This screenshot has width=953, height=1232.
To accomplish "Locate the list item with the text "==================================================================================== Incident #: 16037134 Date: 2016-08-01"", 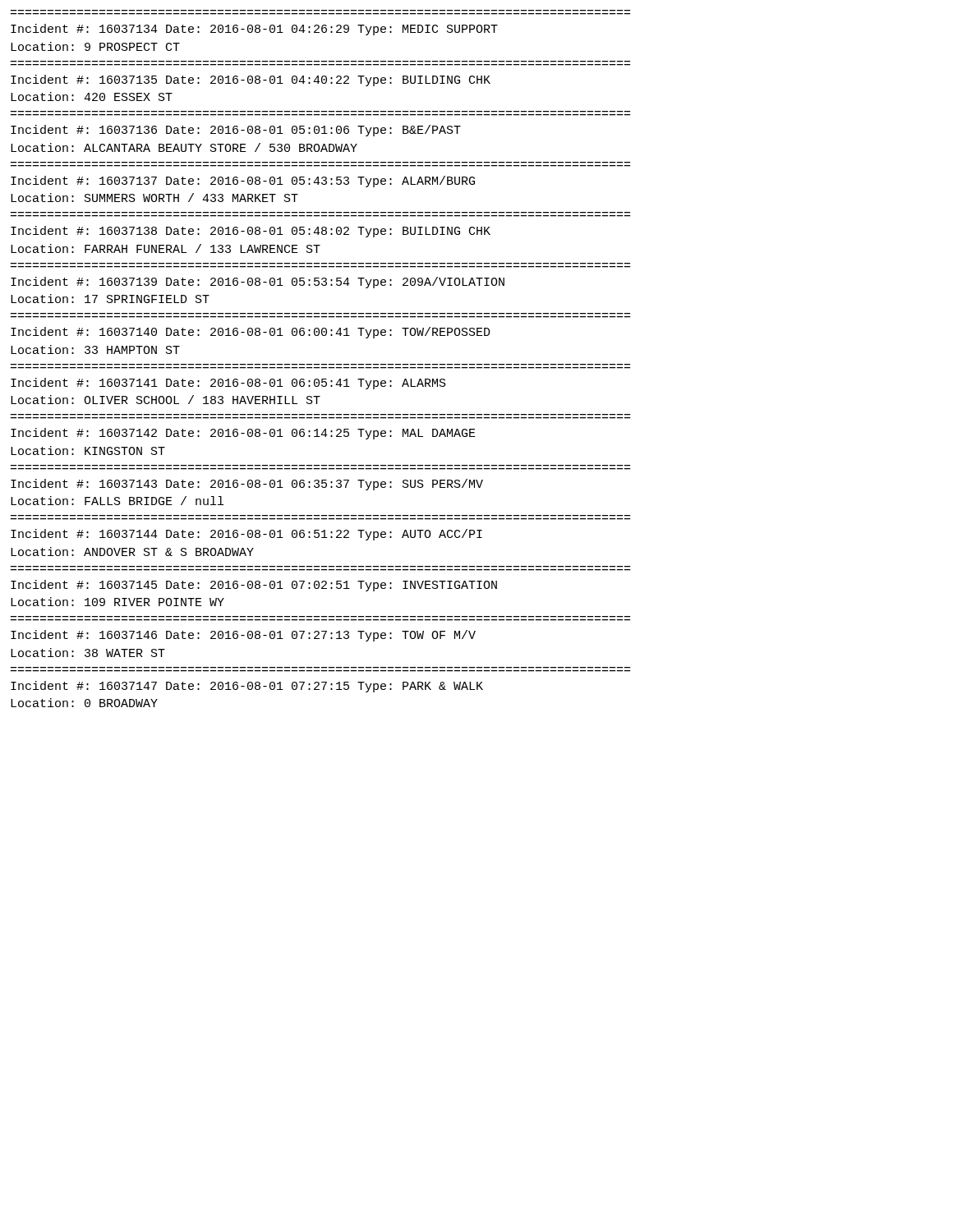I will (x=476, y=32).
